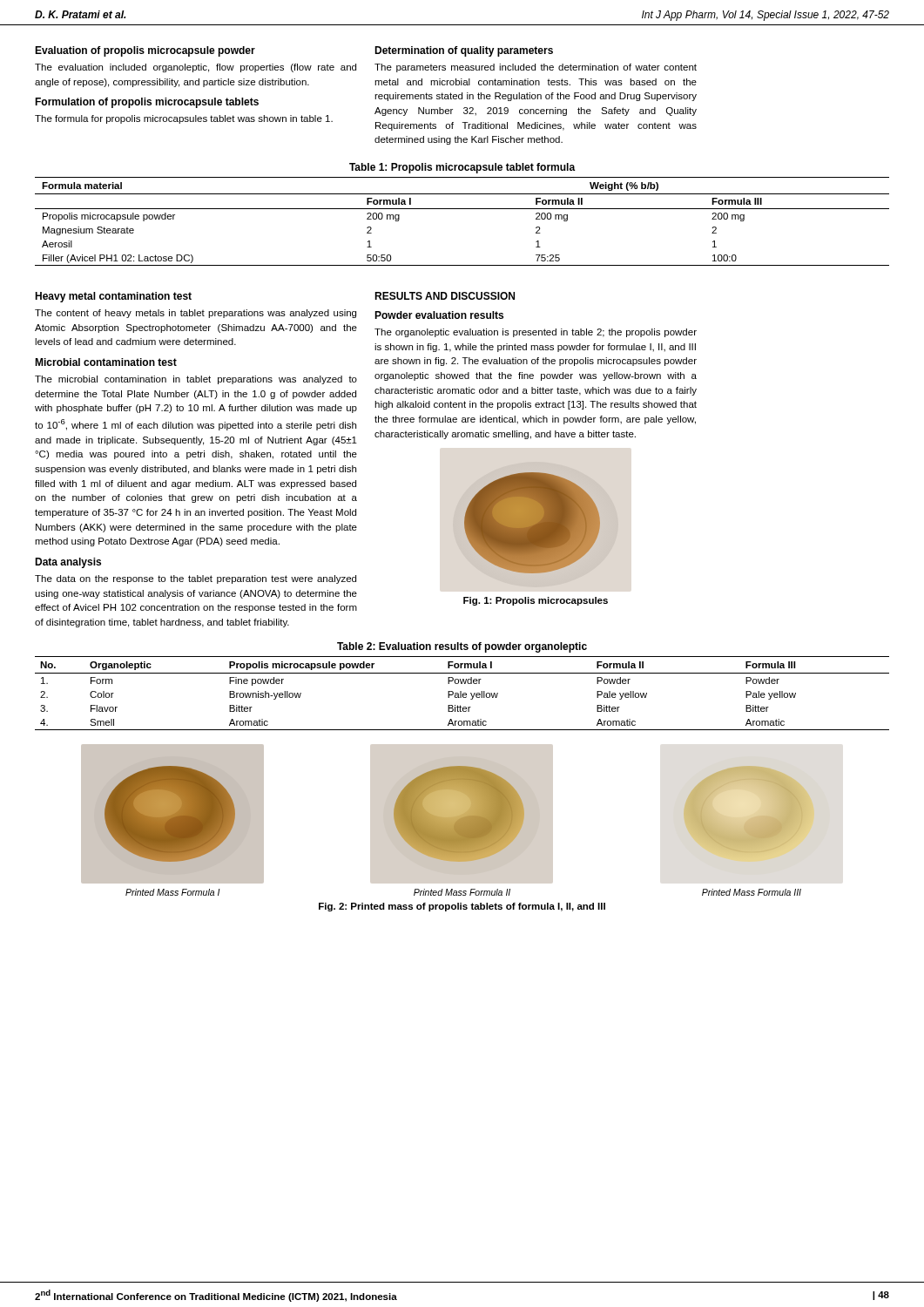Locate the caption that says "Table 2: Evaluation results of powder"
This screenshot has height=1307, width=924.
pos(462,646)
